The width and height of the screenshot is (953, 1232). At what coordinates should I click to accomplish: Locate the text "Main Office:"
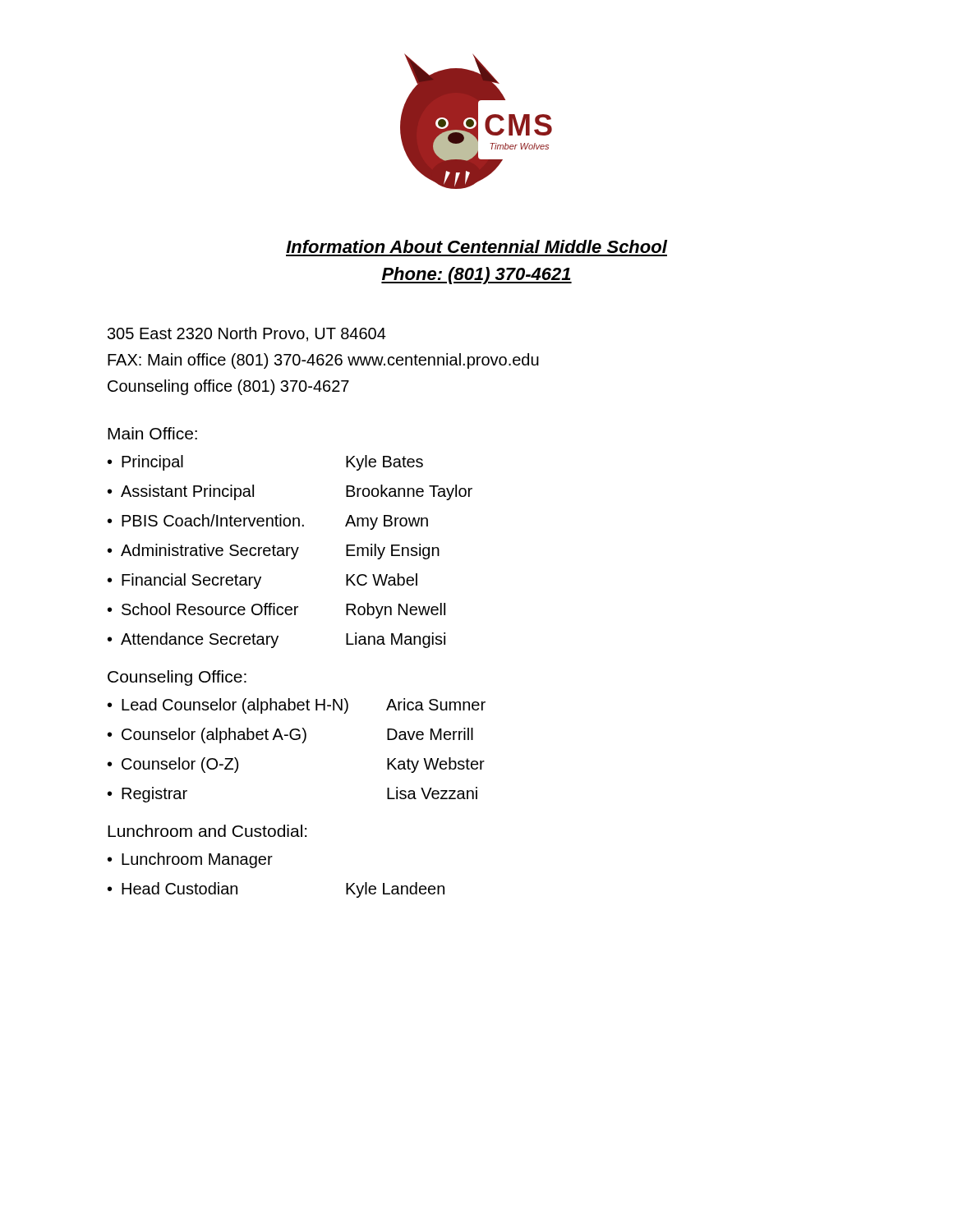click(x=153, y=433)
